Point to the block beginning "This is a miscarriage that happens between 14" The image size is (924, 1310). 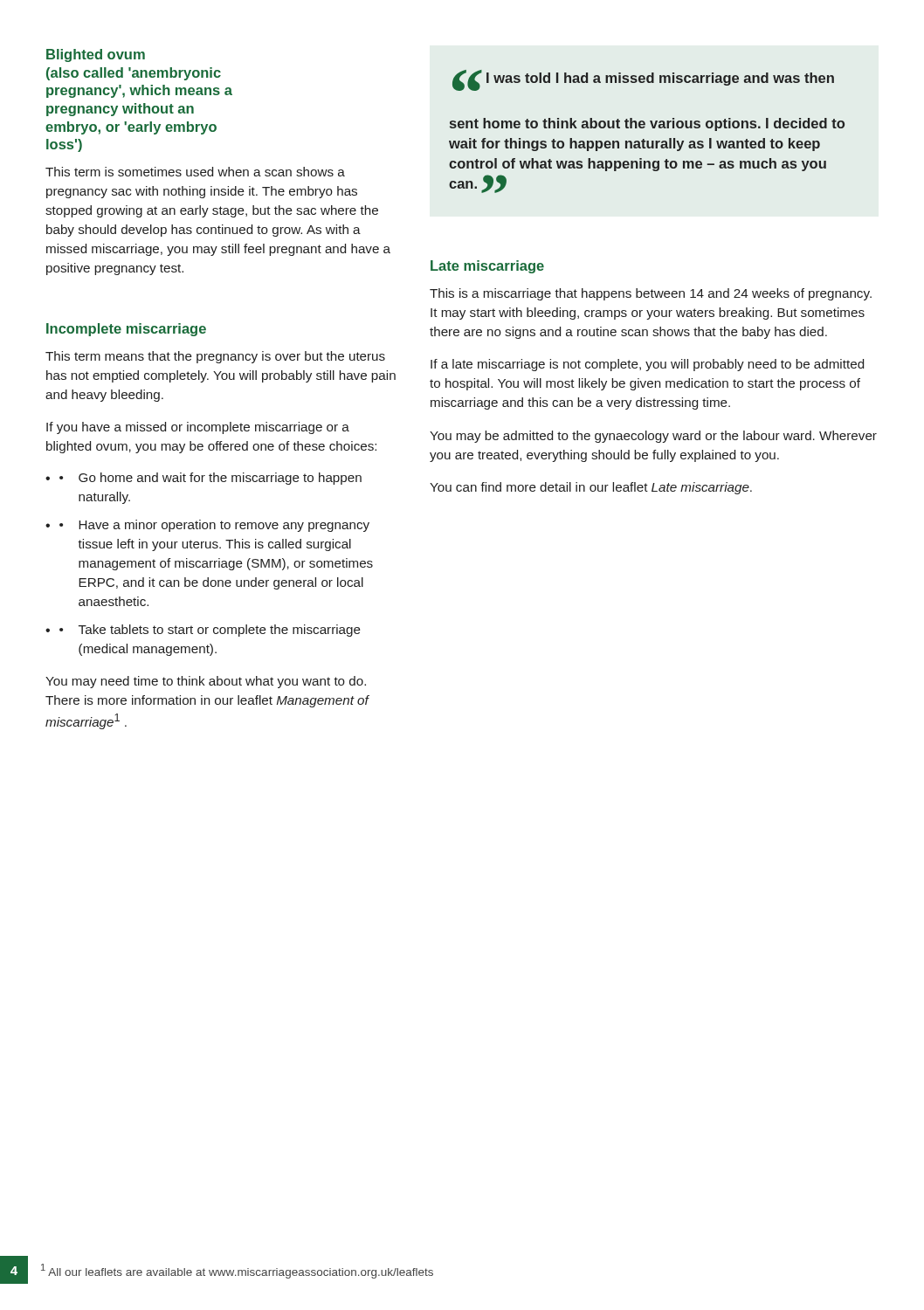(654, 313)
